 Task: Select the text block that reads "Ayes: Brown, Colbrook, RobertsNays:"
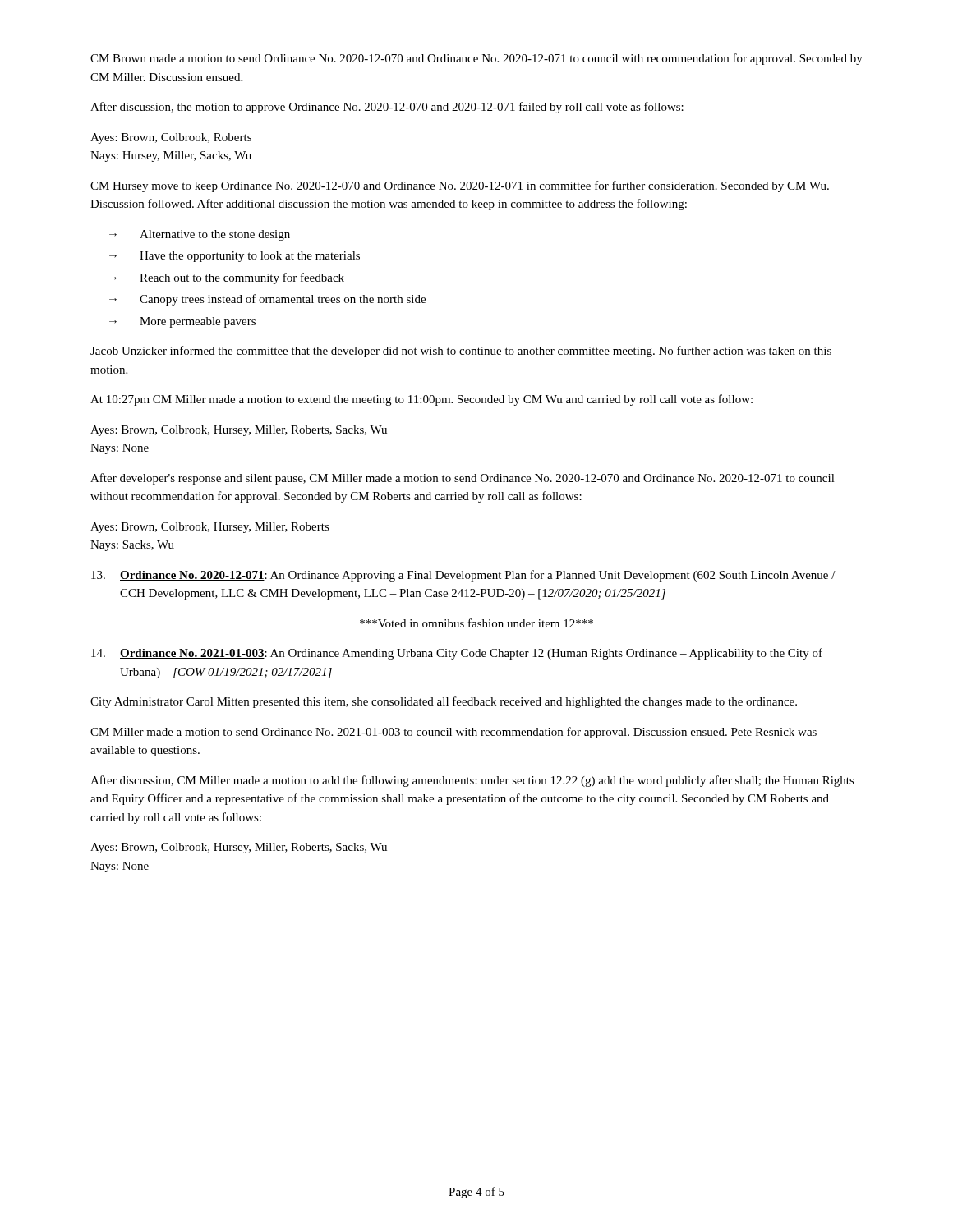[x=171, y=138]
